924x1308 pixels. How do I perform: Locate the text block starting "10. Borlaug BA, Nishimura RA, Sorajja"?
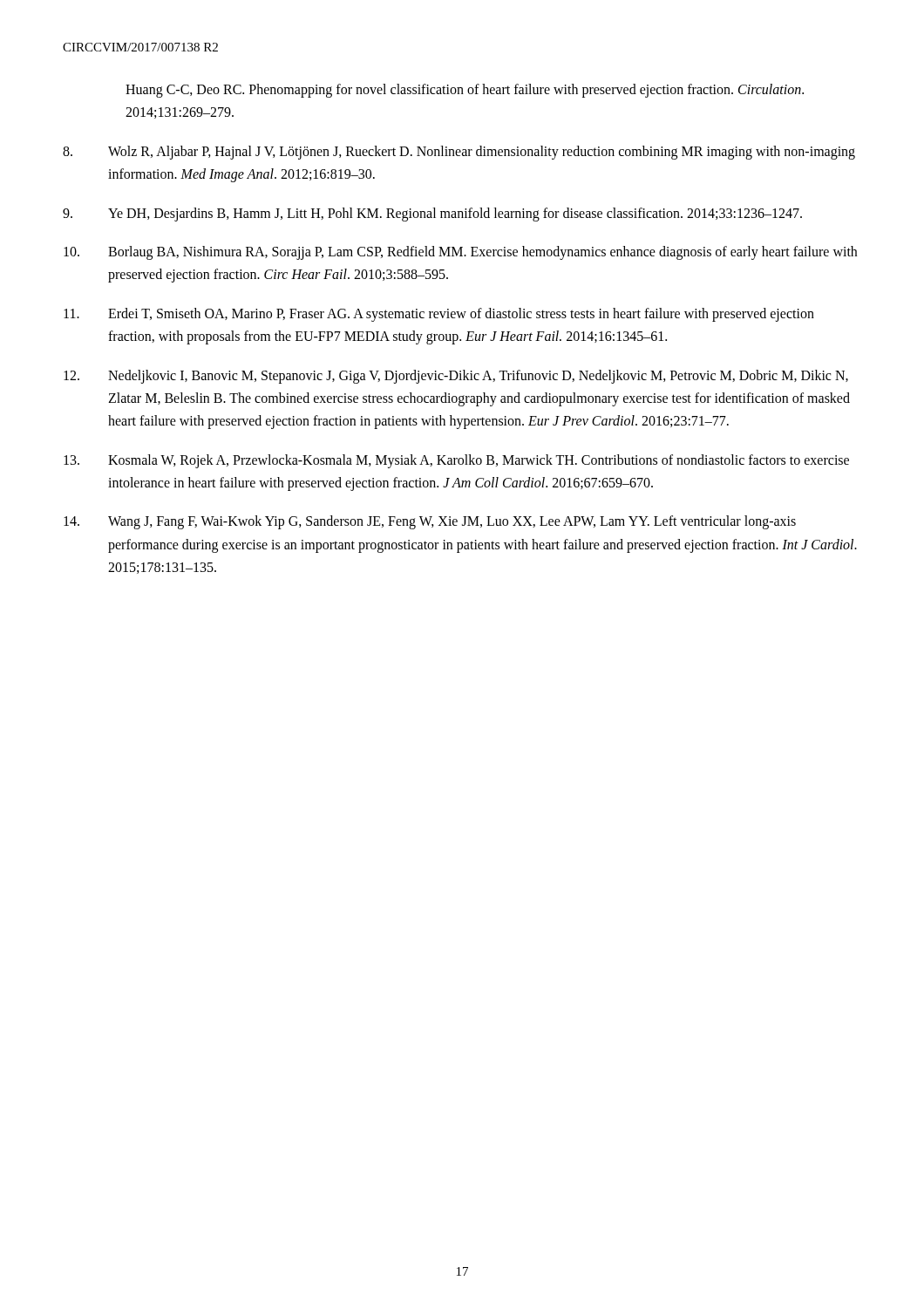(462, 264)
